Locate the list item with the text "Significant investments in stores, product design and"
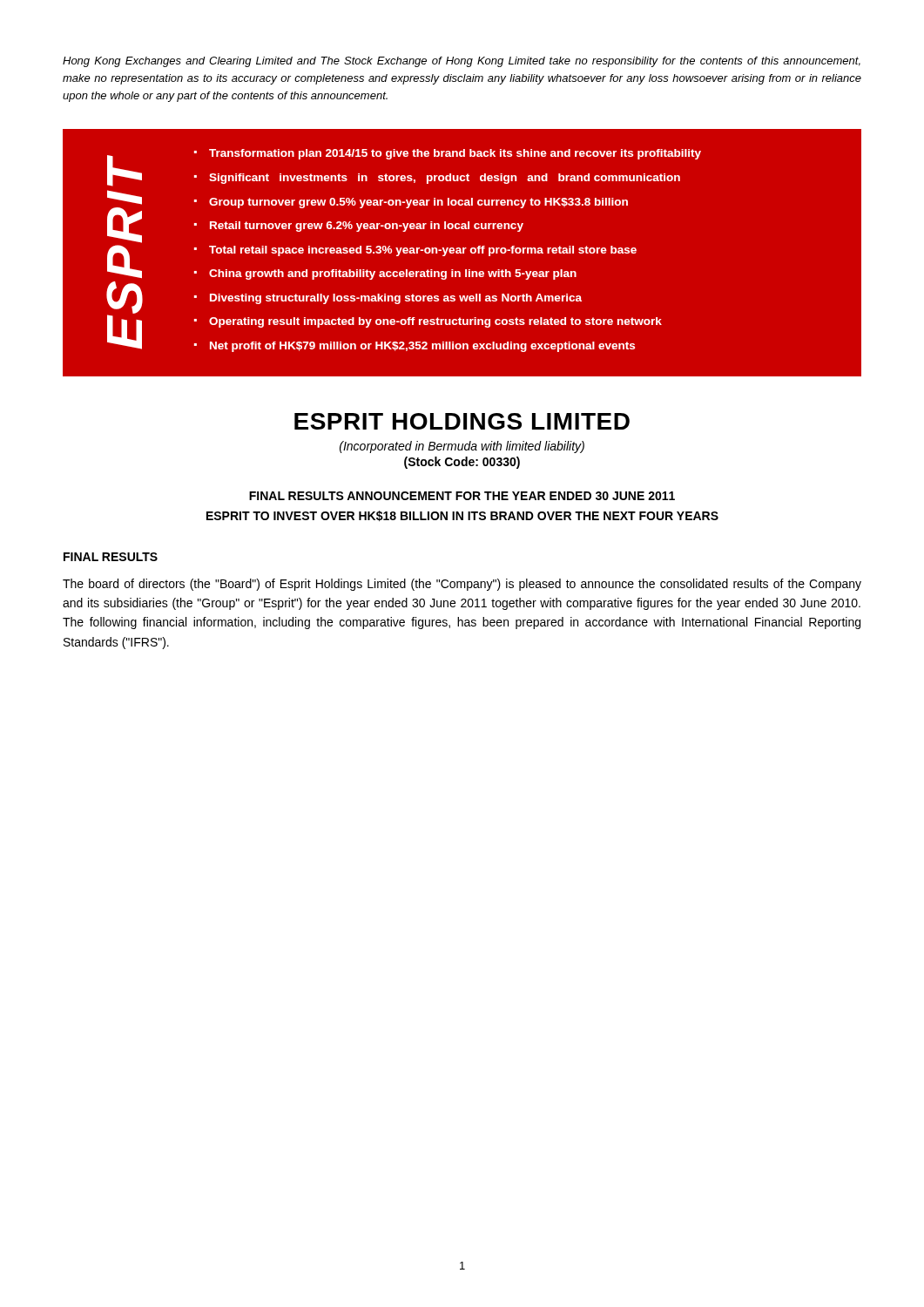This screenshot has width=924, height=1307. pos(445,177)
